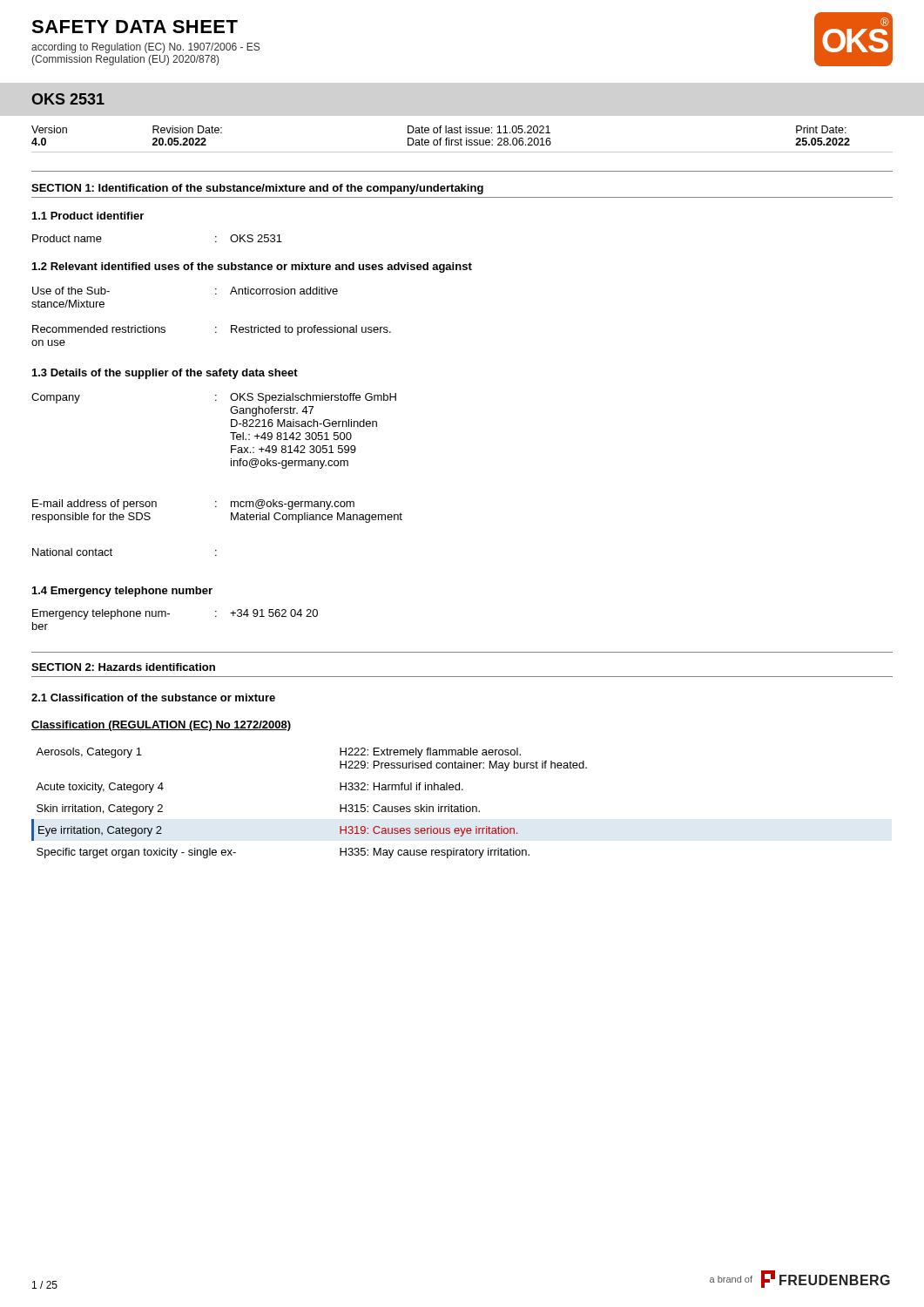Navigate to the block starting "1.3 Details of the supplier"
The width and height of the screenshot is (924, 1307).
(164, 372)
